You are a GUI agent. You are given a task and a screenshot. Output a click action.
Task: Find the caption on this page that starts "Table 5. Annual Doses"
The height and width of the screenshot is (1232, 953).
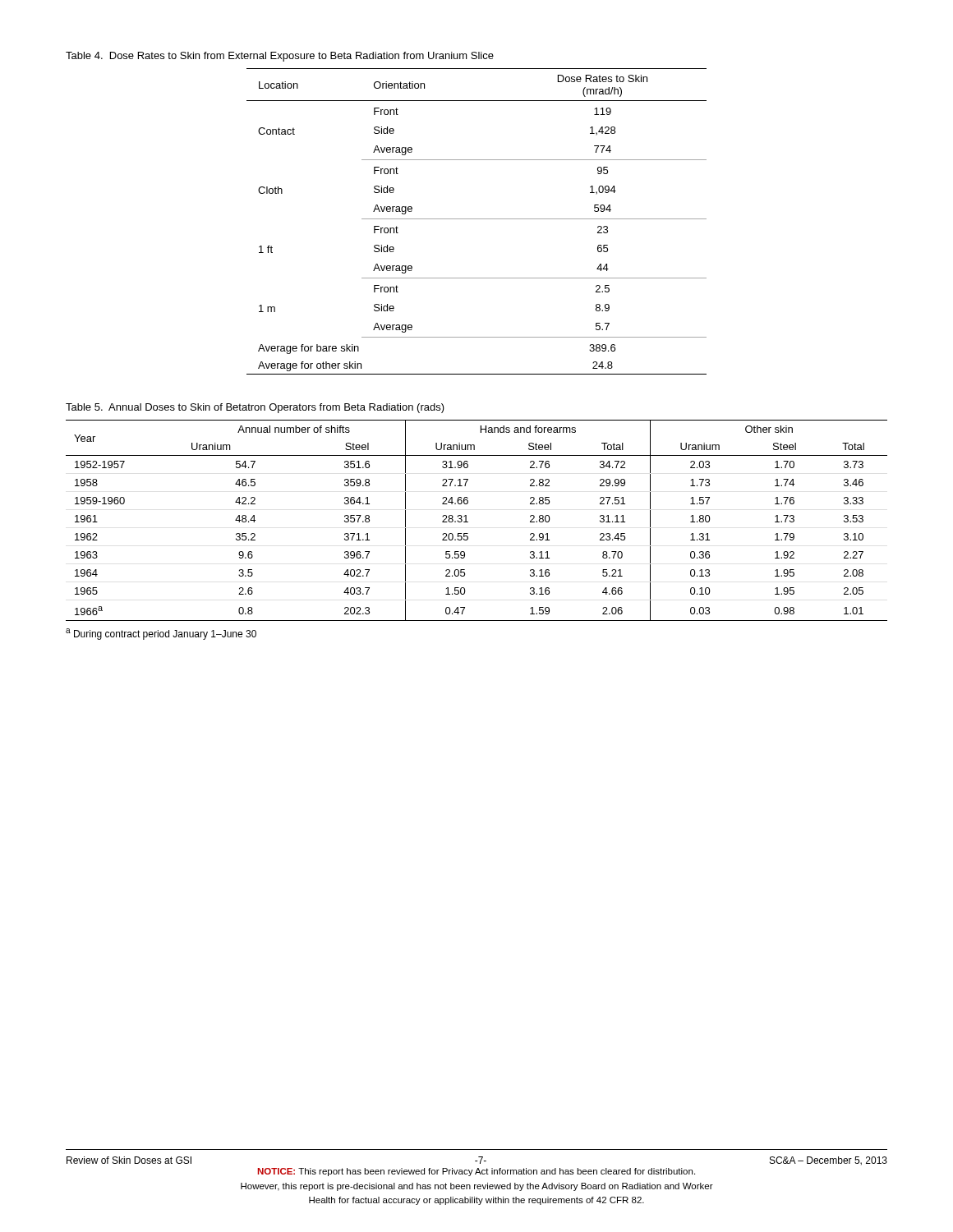coord(255,407)
